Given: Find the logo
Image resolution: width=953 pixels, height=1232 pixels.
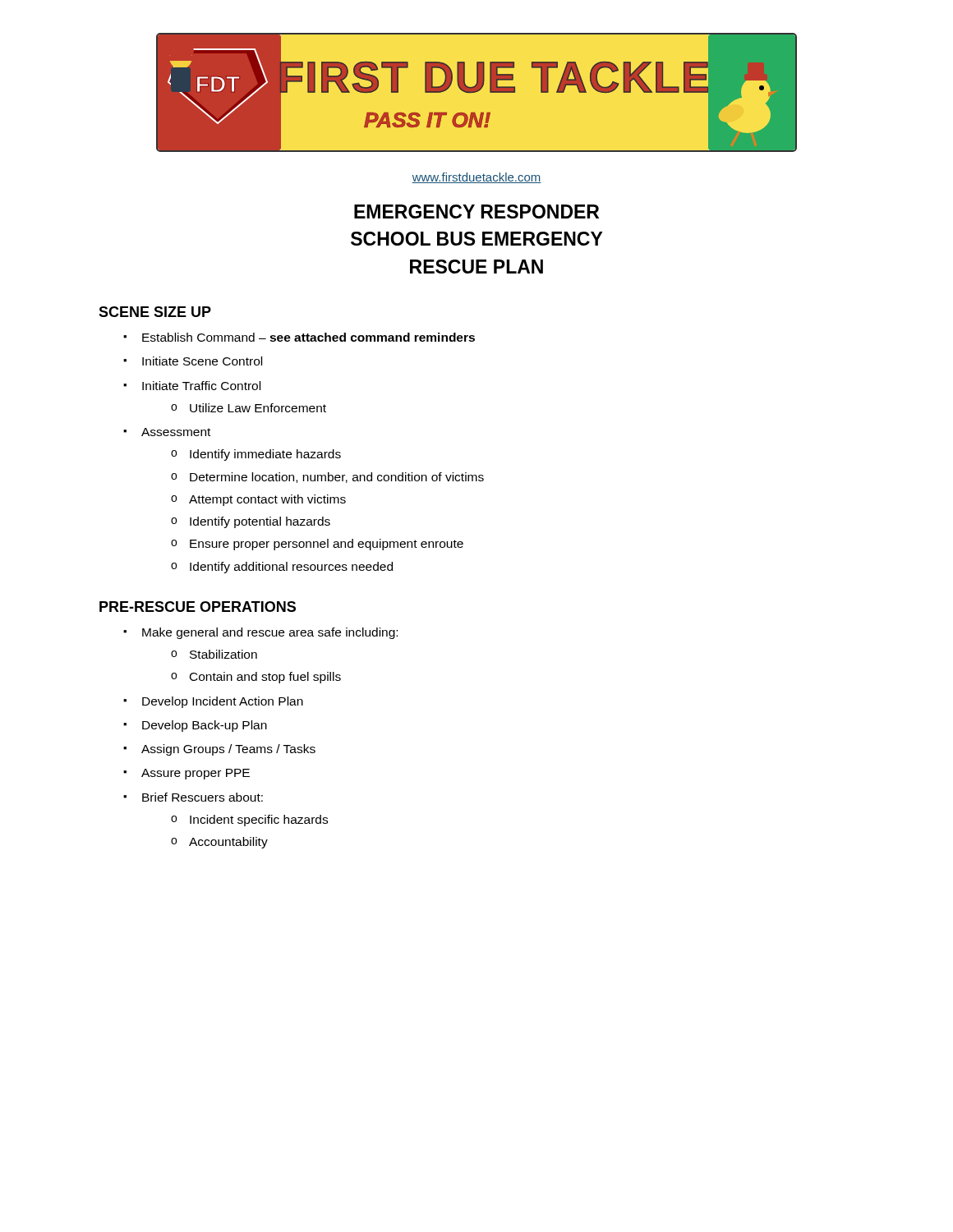Looking at the screenshot, I should (x=476, y=94).
